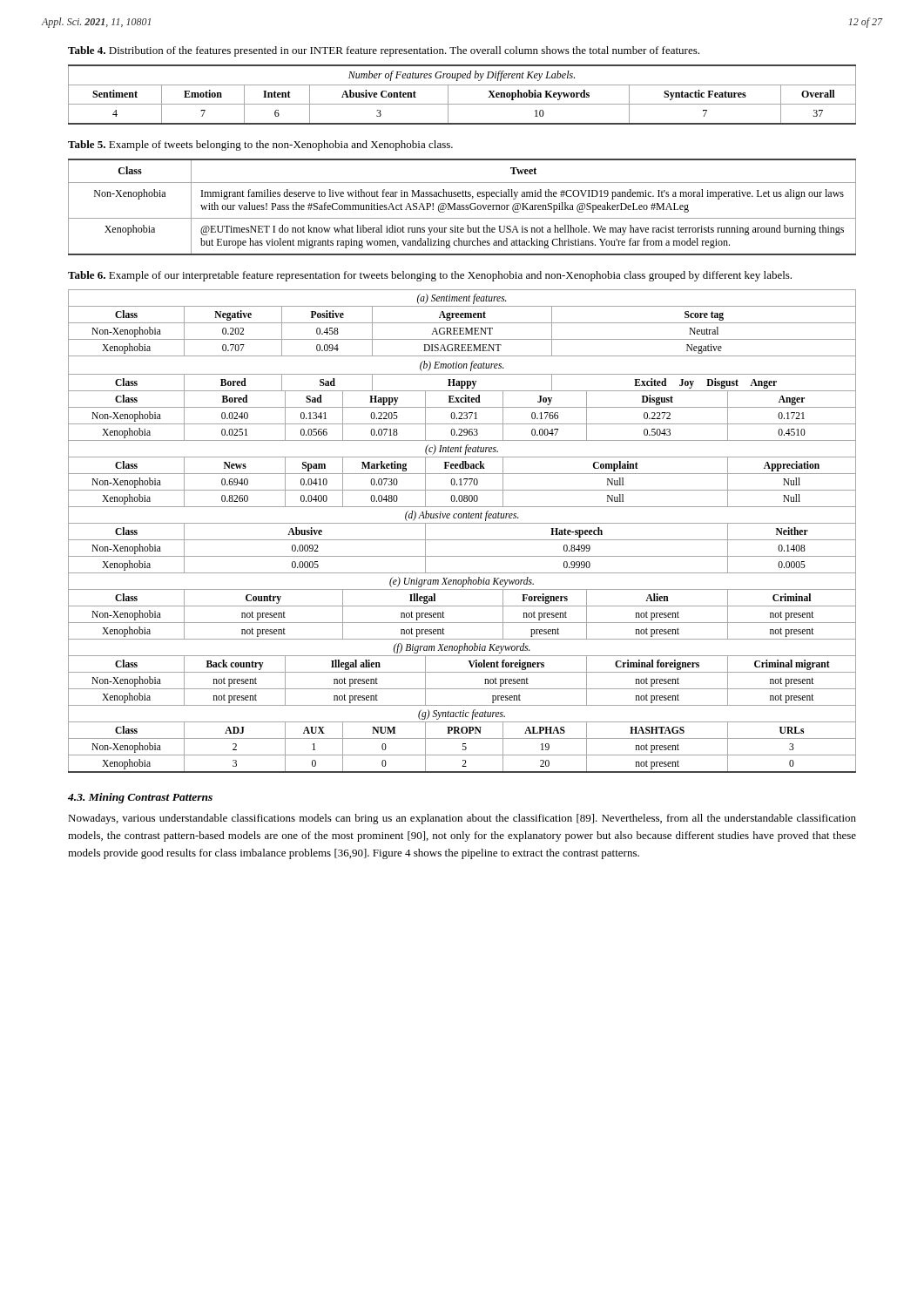Select the table that reads "Score tag"
924x1307 pixels.
click(x=462, y=531)
